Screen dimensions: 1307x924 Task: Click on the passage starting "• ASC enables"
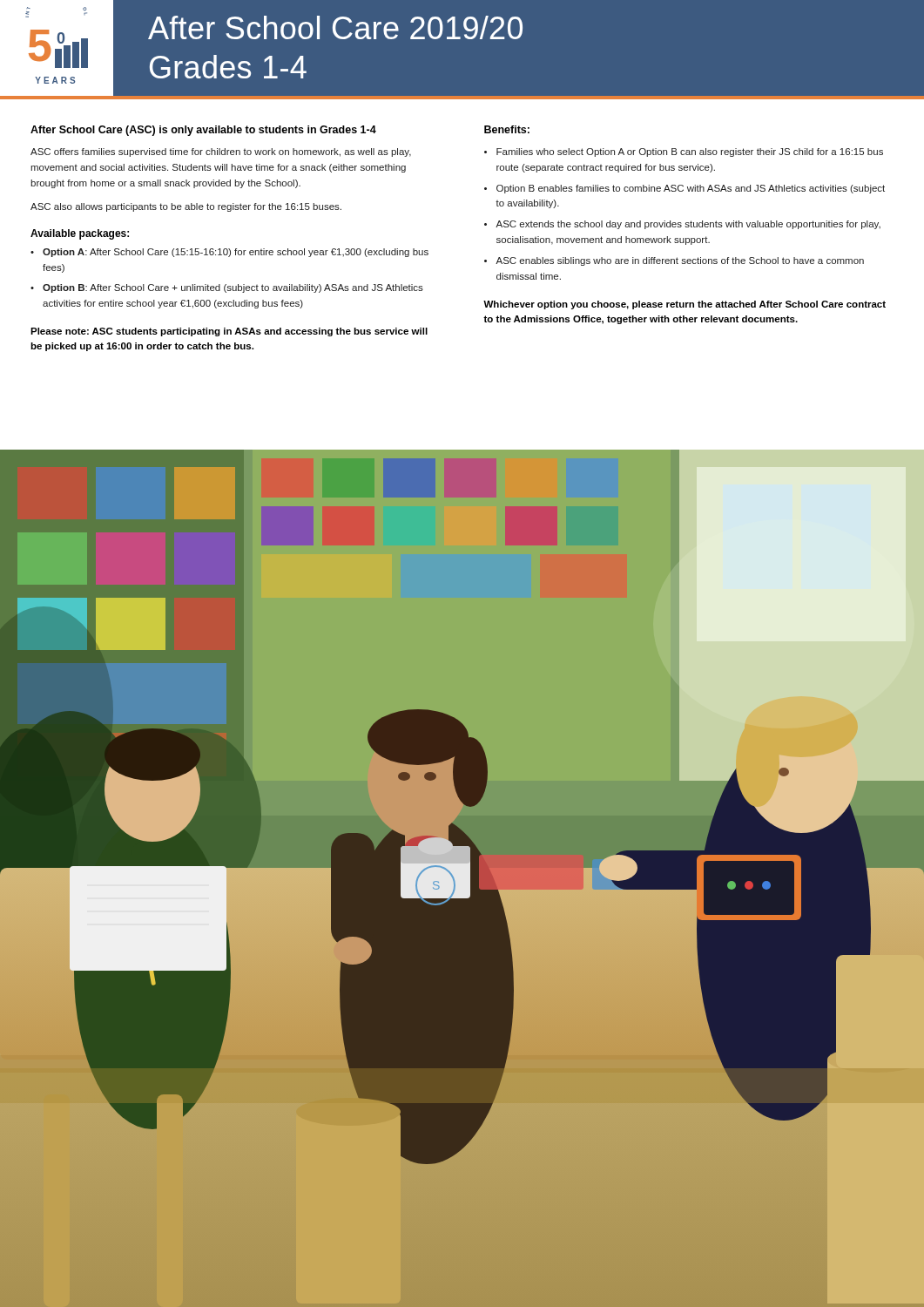[674, 267]
